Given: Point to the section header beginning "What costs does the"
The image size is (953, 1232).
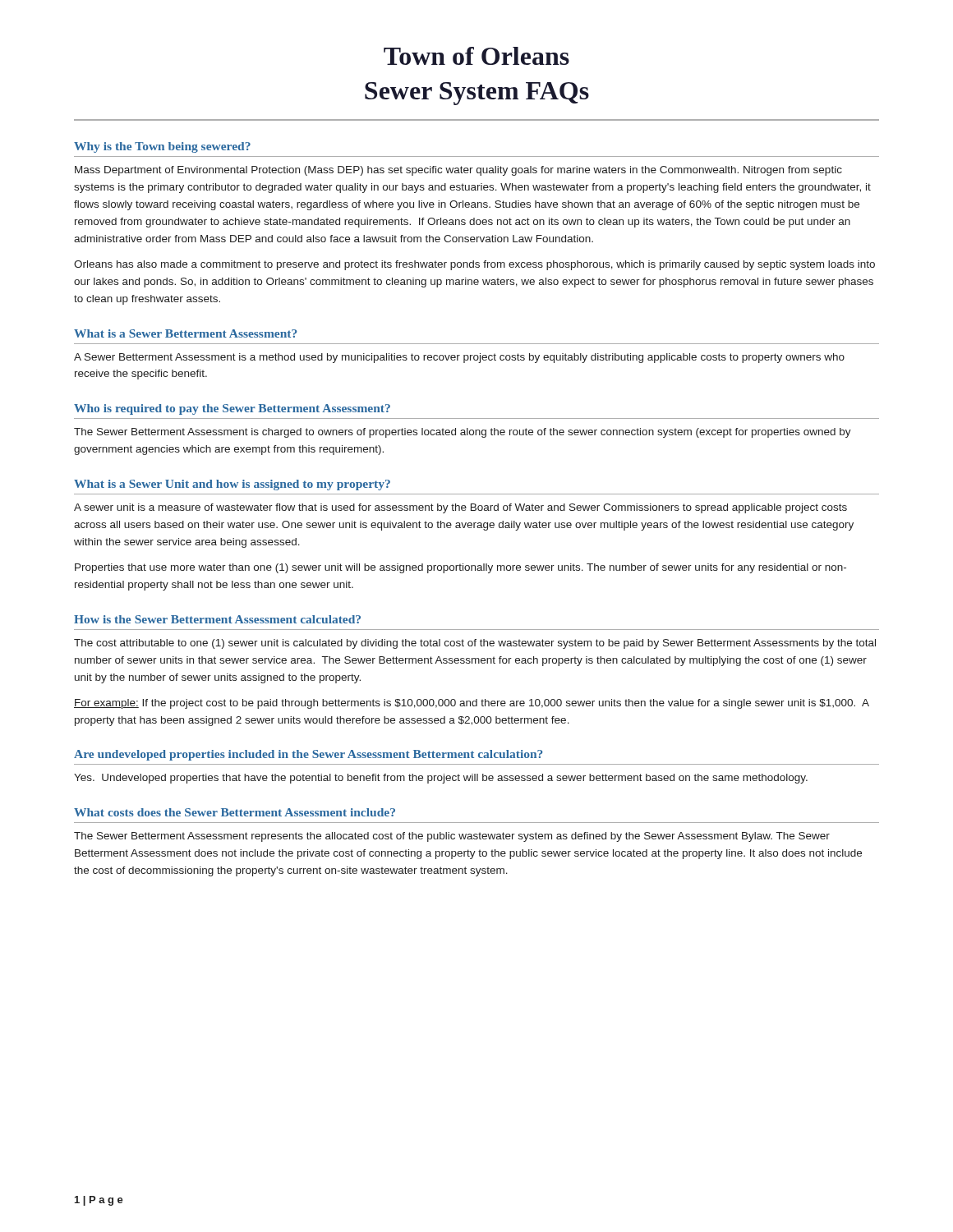Looking at the screenshot, I should 235,812.
